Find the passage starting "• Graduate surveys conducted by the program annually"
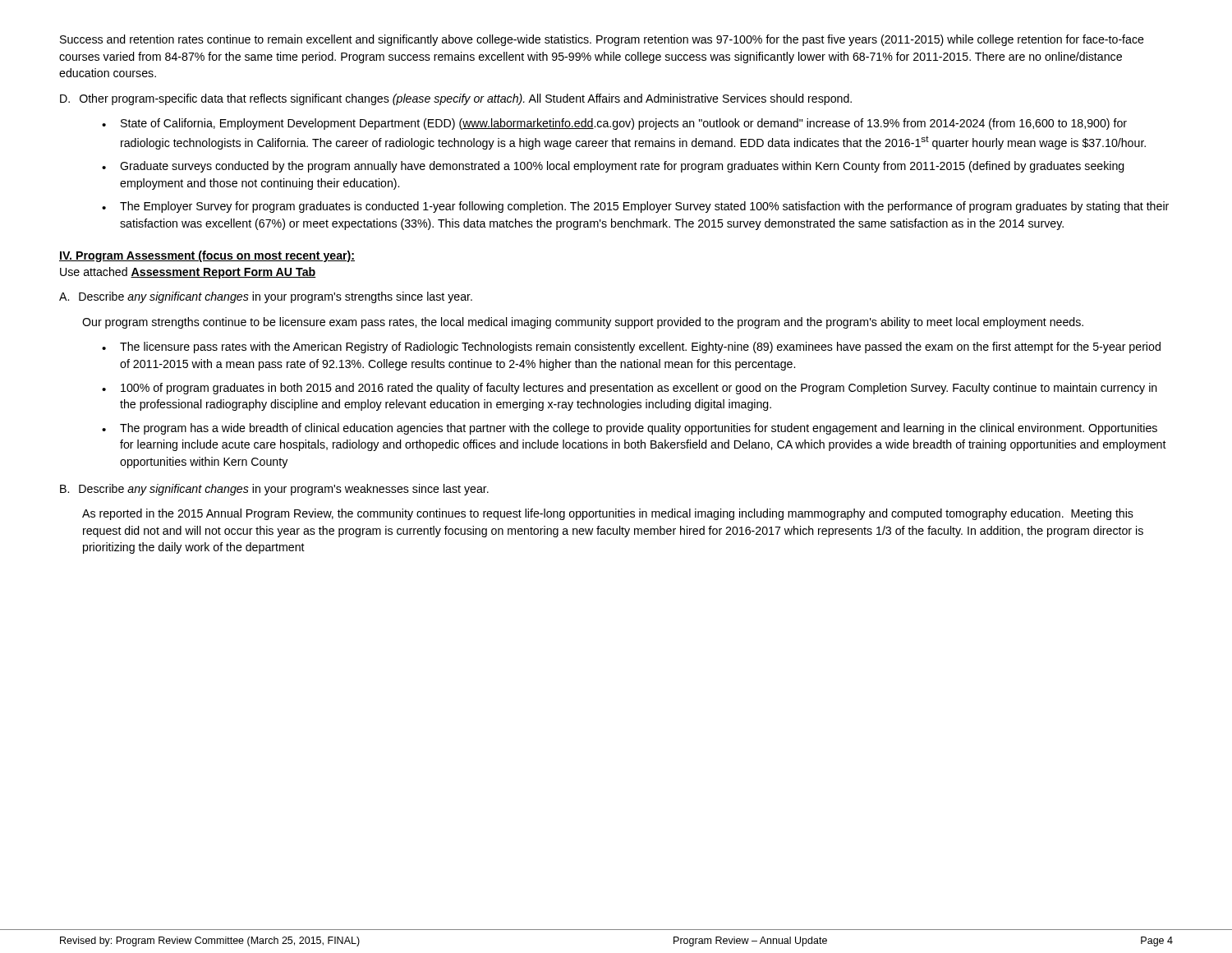This screenshot has width=1232, height=953. point(637,175)
